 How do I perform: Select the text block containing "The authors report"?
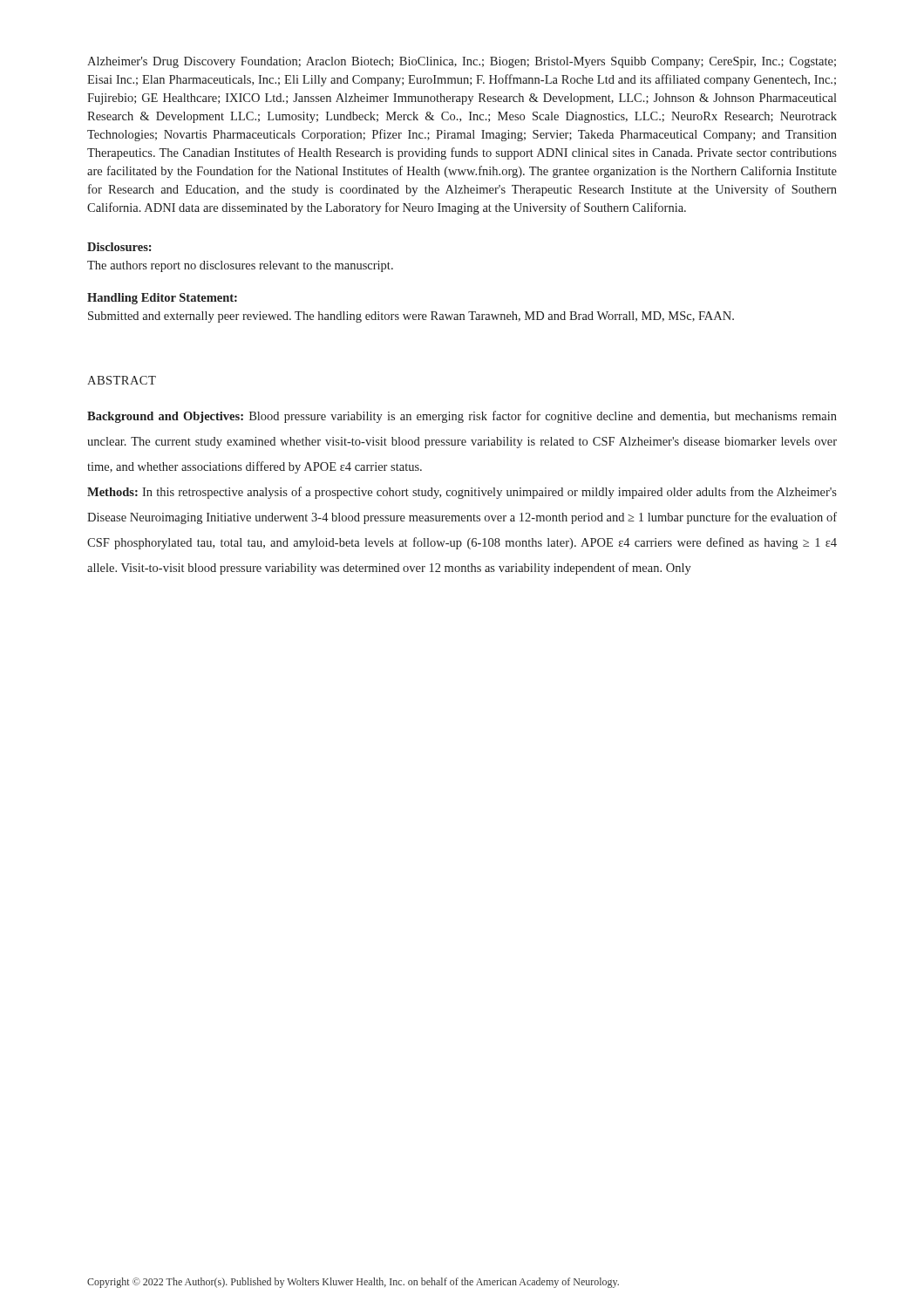coord(240,265)
